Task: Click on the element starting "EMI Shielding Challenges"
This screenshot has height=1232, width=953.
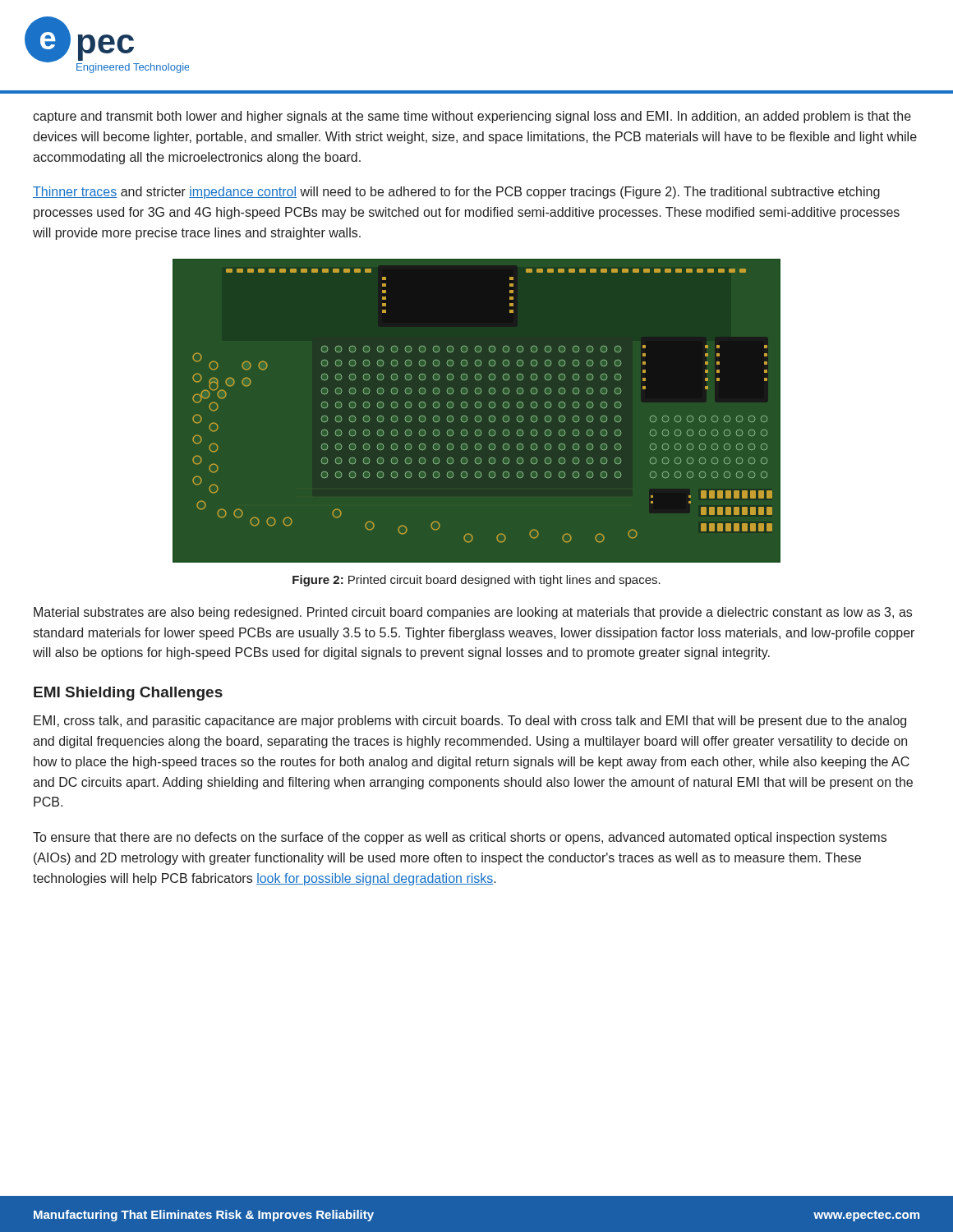Action: click(x=128, y=694)
